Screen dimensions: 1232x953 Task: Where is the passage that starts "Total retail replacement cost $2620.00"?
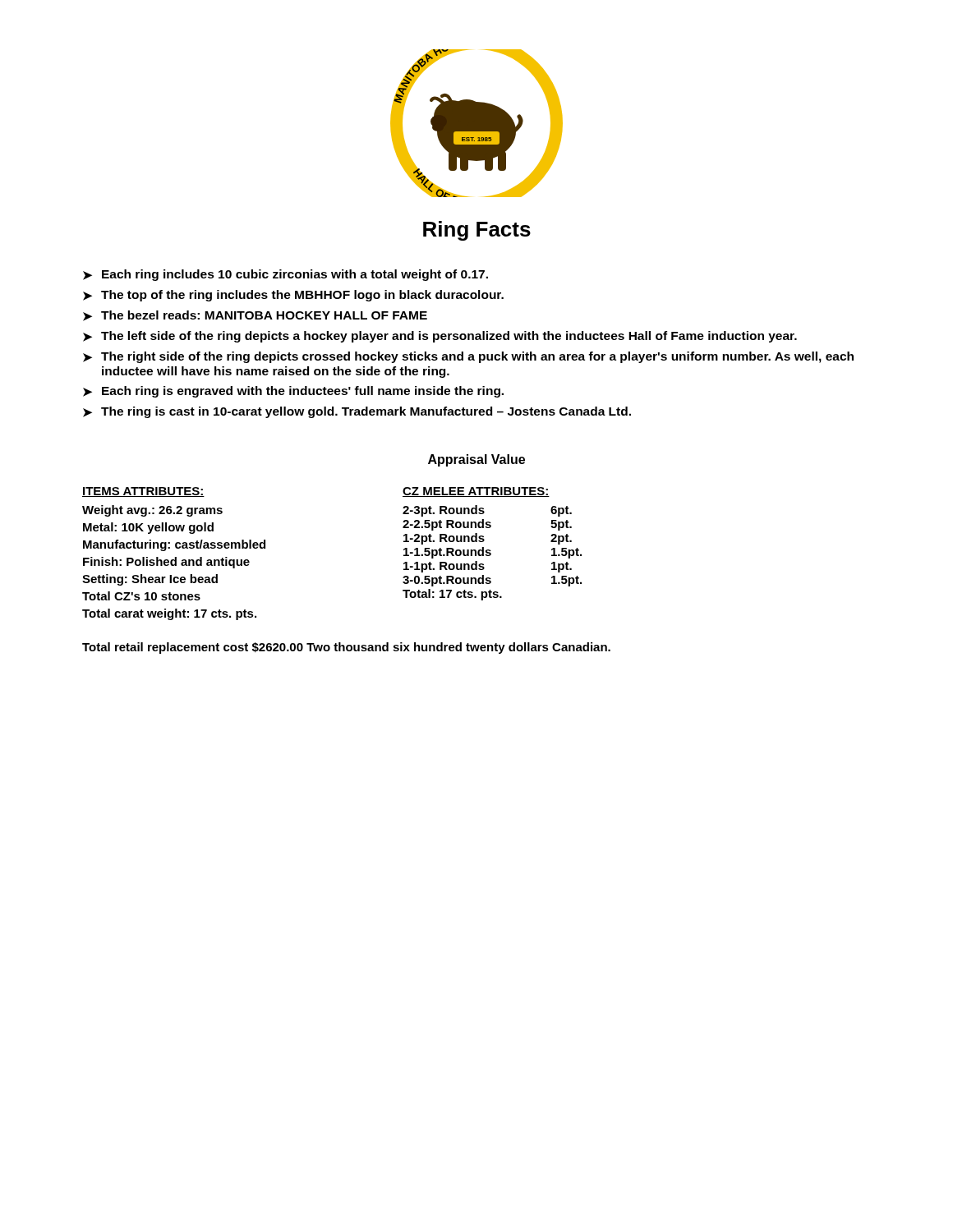click(347, 647)
